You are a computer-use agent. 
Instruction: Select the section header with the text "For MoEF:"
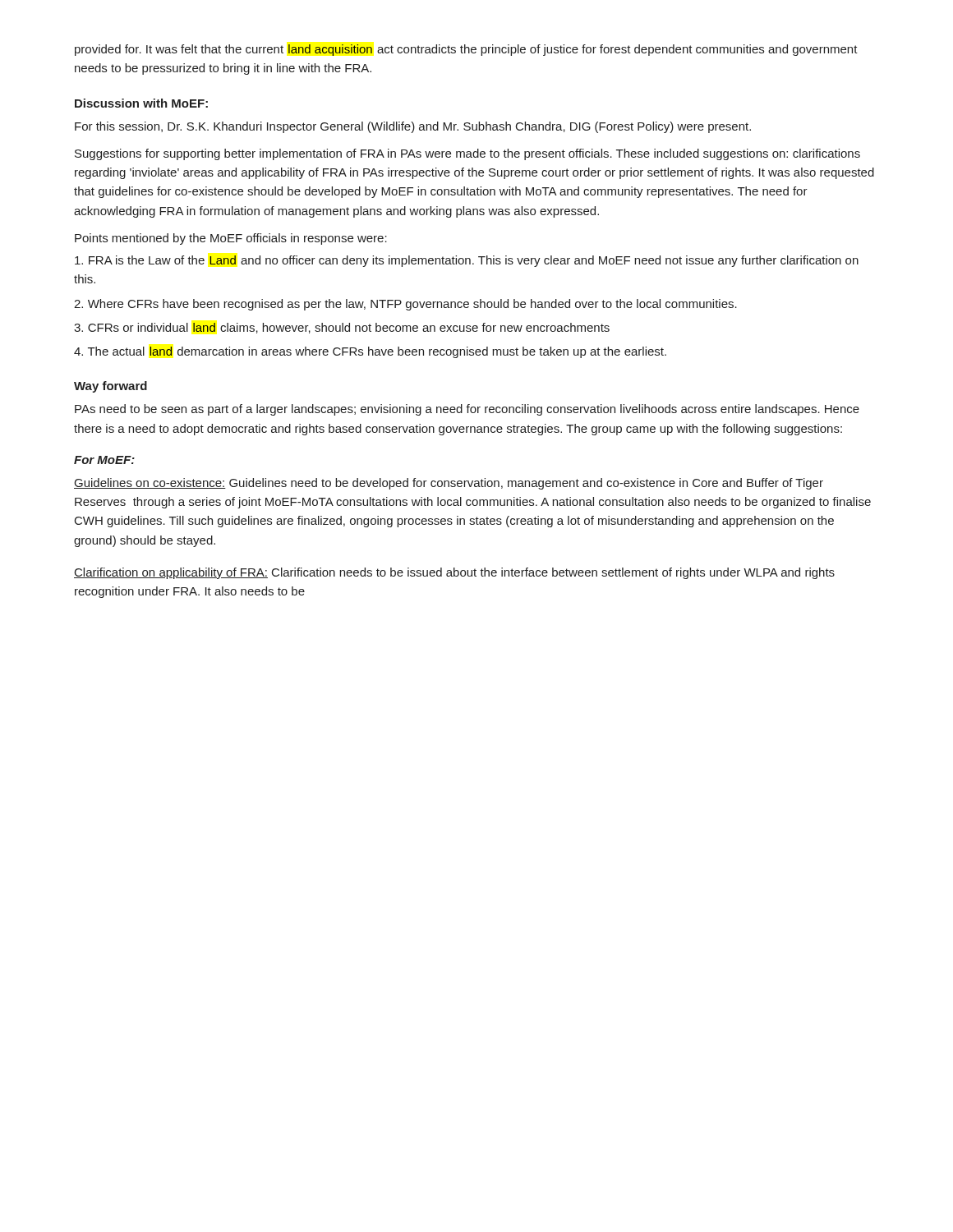[x=104, y=459]
